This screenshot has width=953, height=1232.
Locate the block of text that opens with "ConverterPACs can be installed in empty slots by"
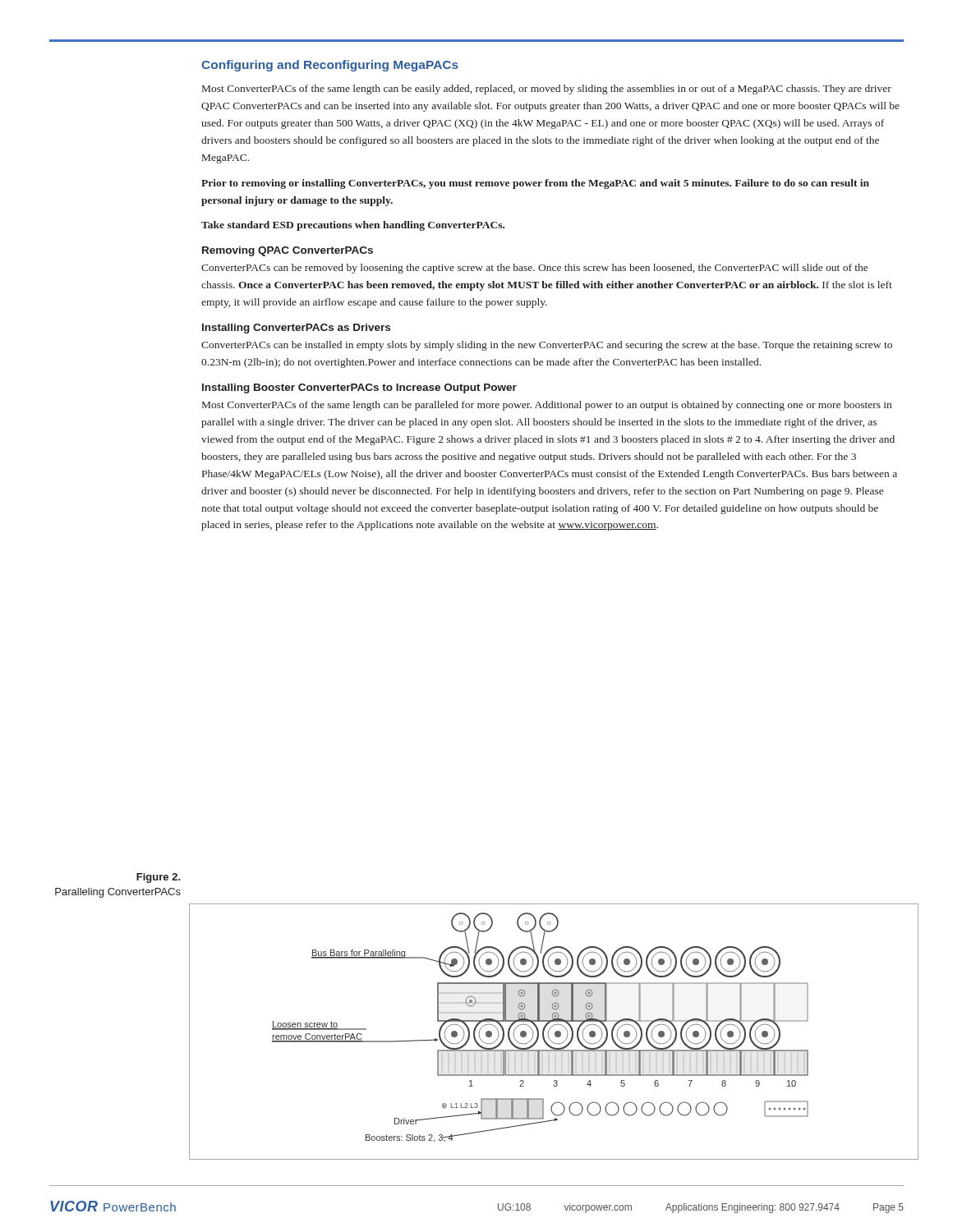553,354
